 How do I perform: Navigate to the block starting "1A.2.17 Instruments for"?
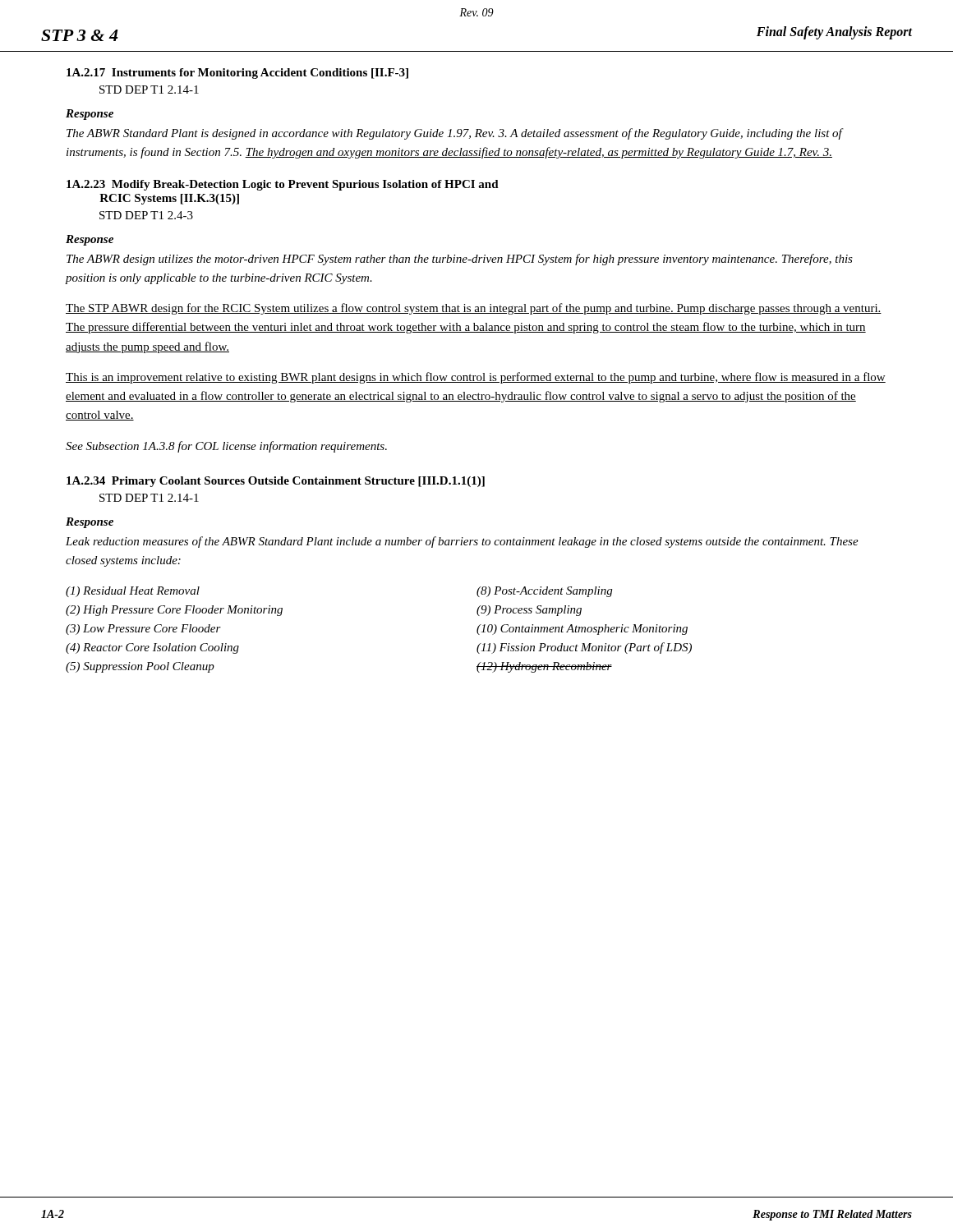237,72
